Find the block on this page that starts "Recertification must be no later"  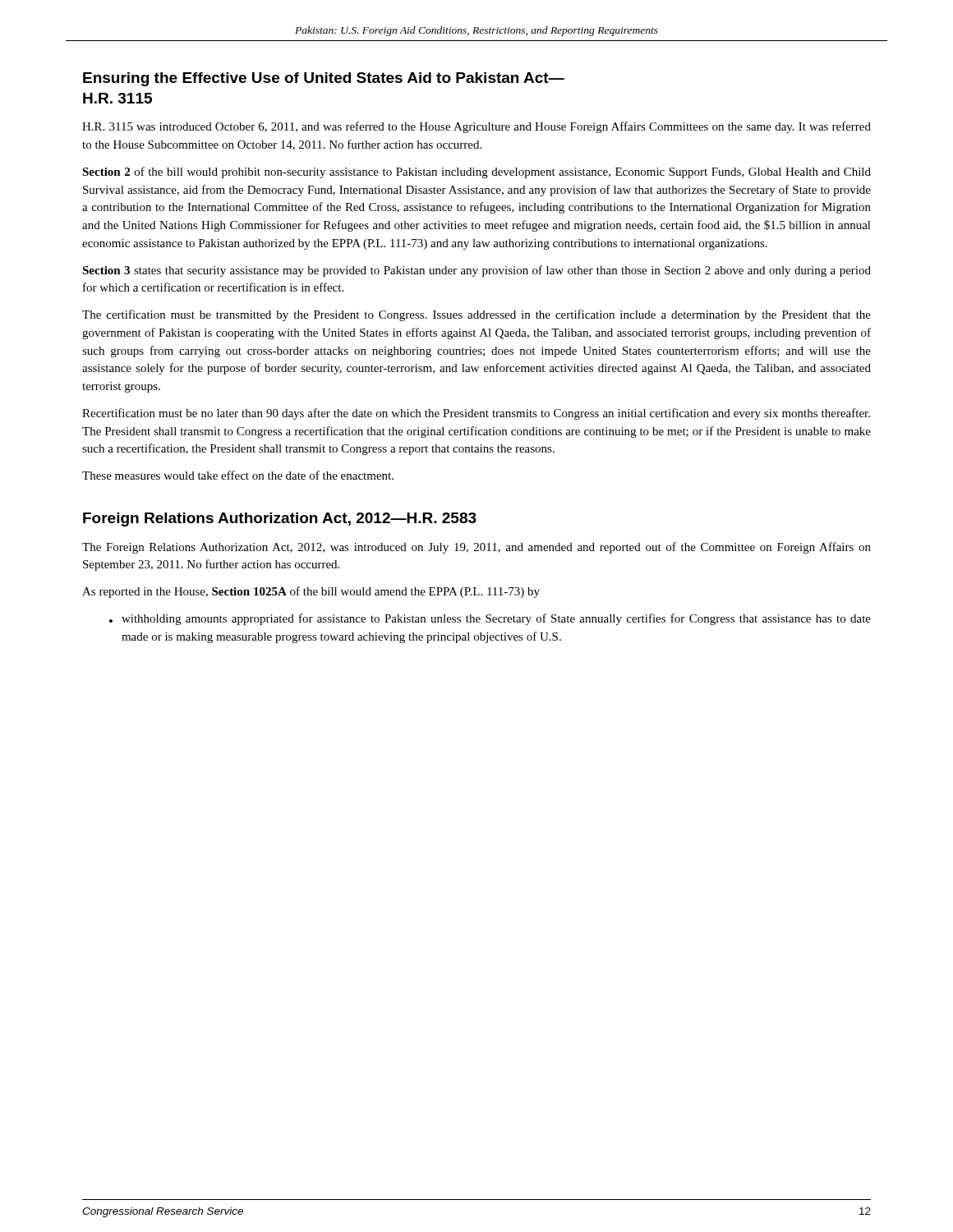point(476,432)
